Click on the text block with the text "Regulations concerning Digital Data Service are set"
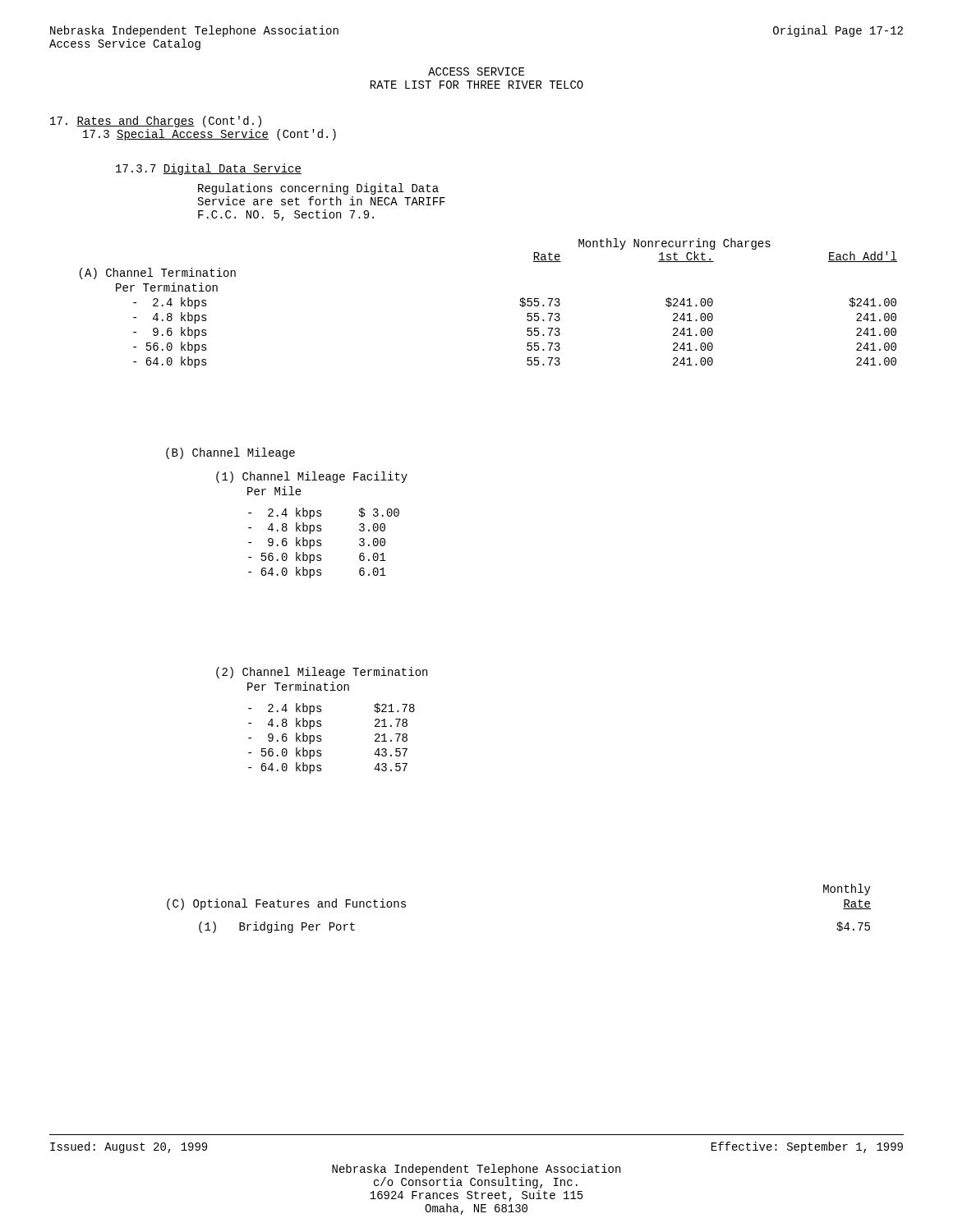The width and height of the screenshot is (953, 1232). coord(321,202)
